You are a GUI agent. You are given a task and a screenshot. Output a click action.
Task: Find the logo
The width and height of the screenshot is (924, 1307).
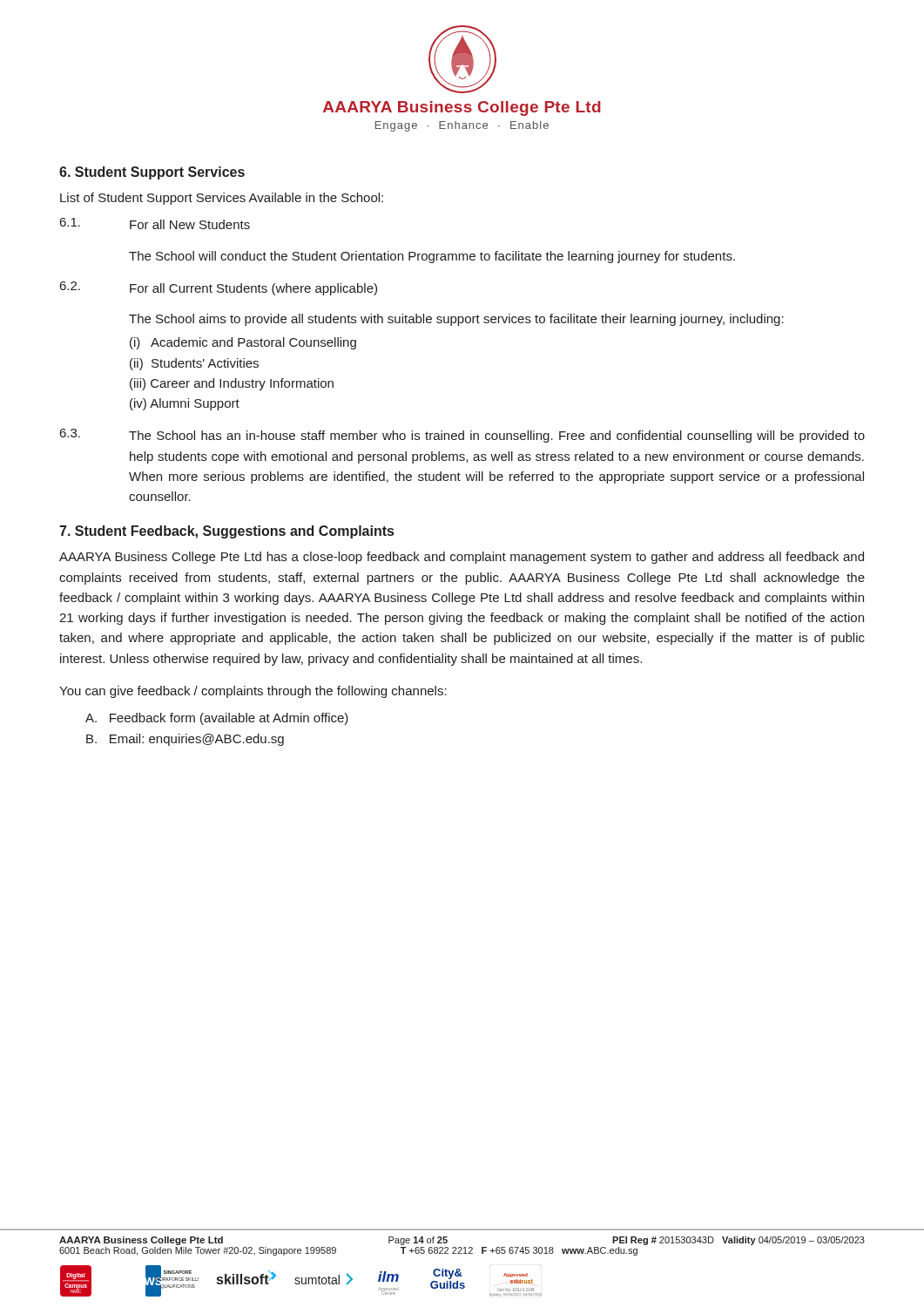tap(462, 70)
